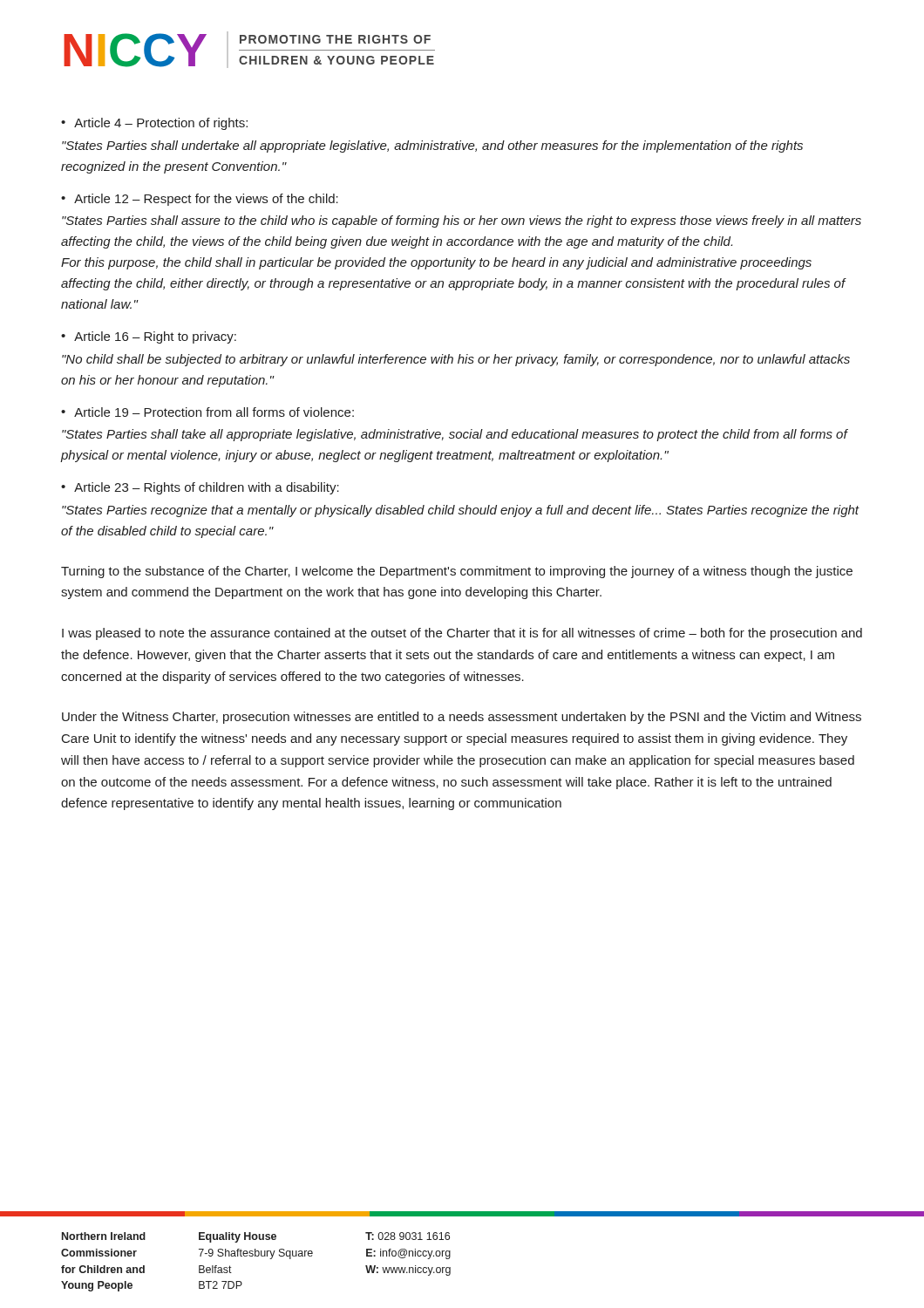
Task: Select the region starting "• Article 12"
Action: click(x=200, y=199)
